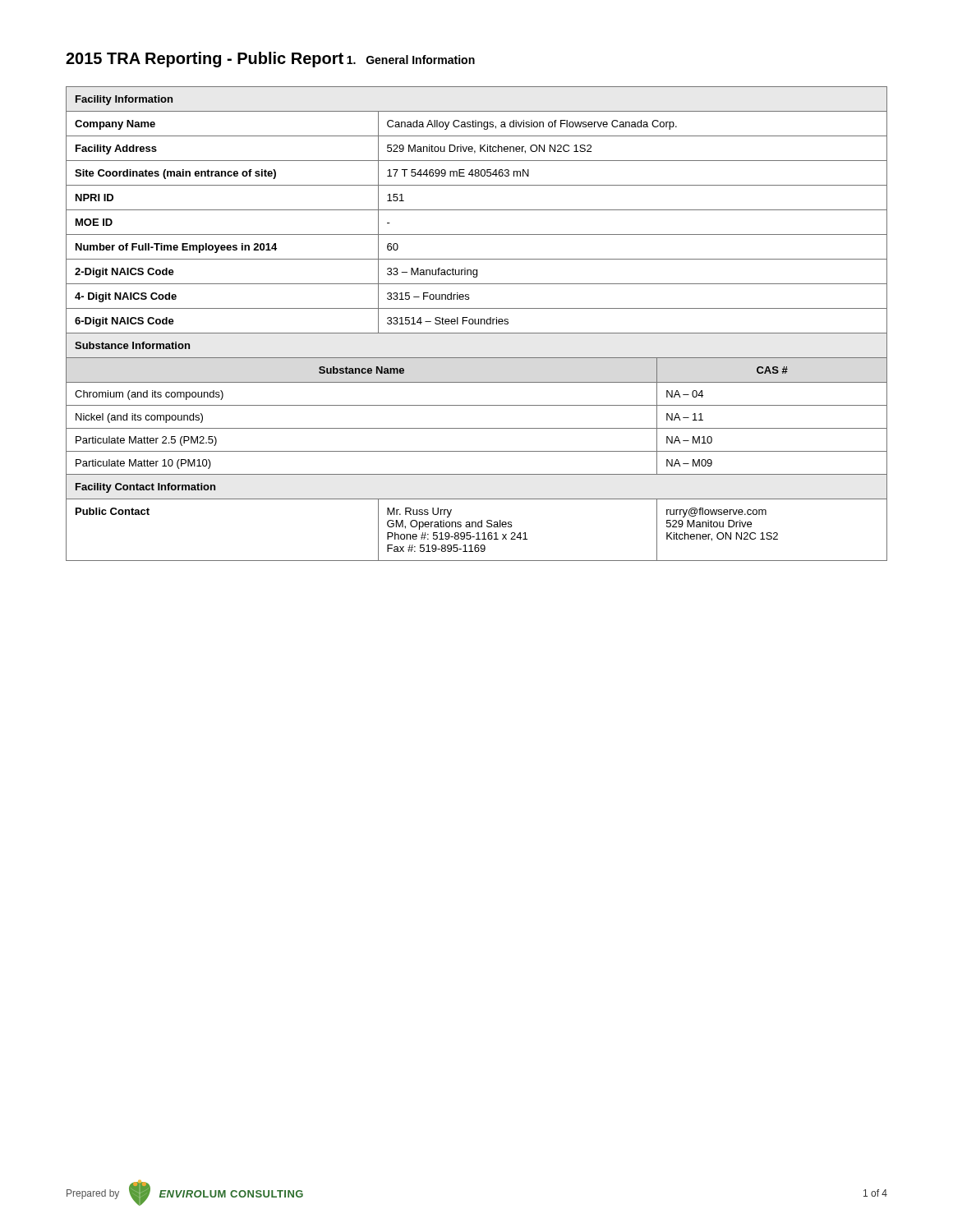Click the table
Viewport: 953px width, 1232px height.
[476, 324]
